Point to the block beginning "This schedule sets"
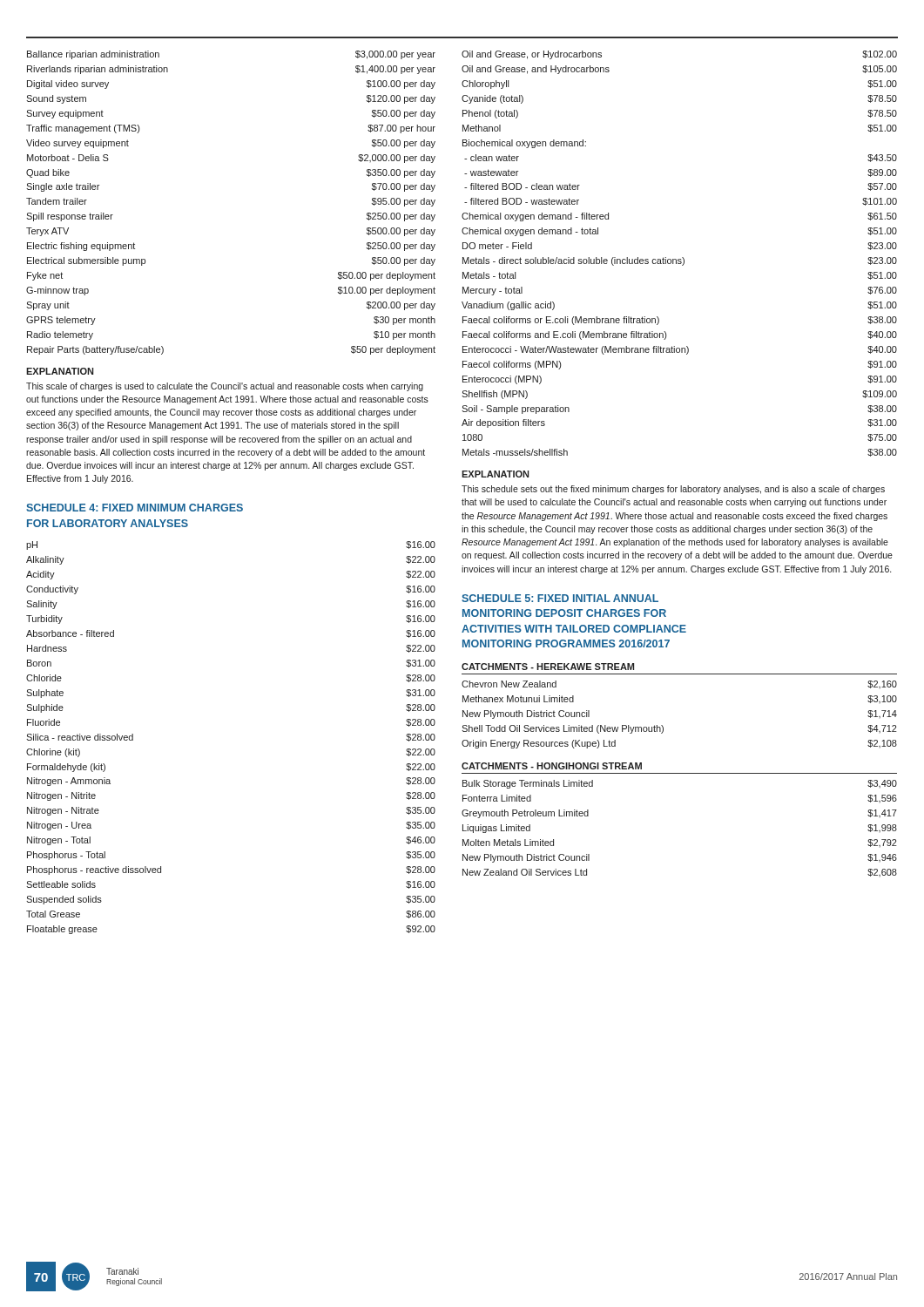This screenshot has height=1307, width=924. tap(677, 529)
